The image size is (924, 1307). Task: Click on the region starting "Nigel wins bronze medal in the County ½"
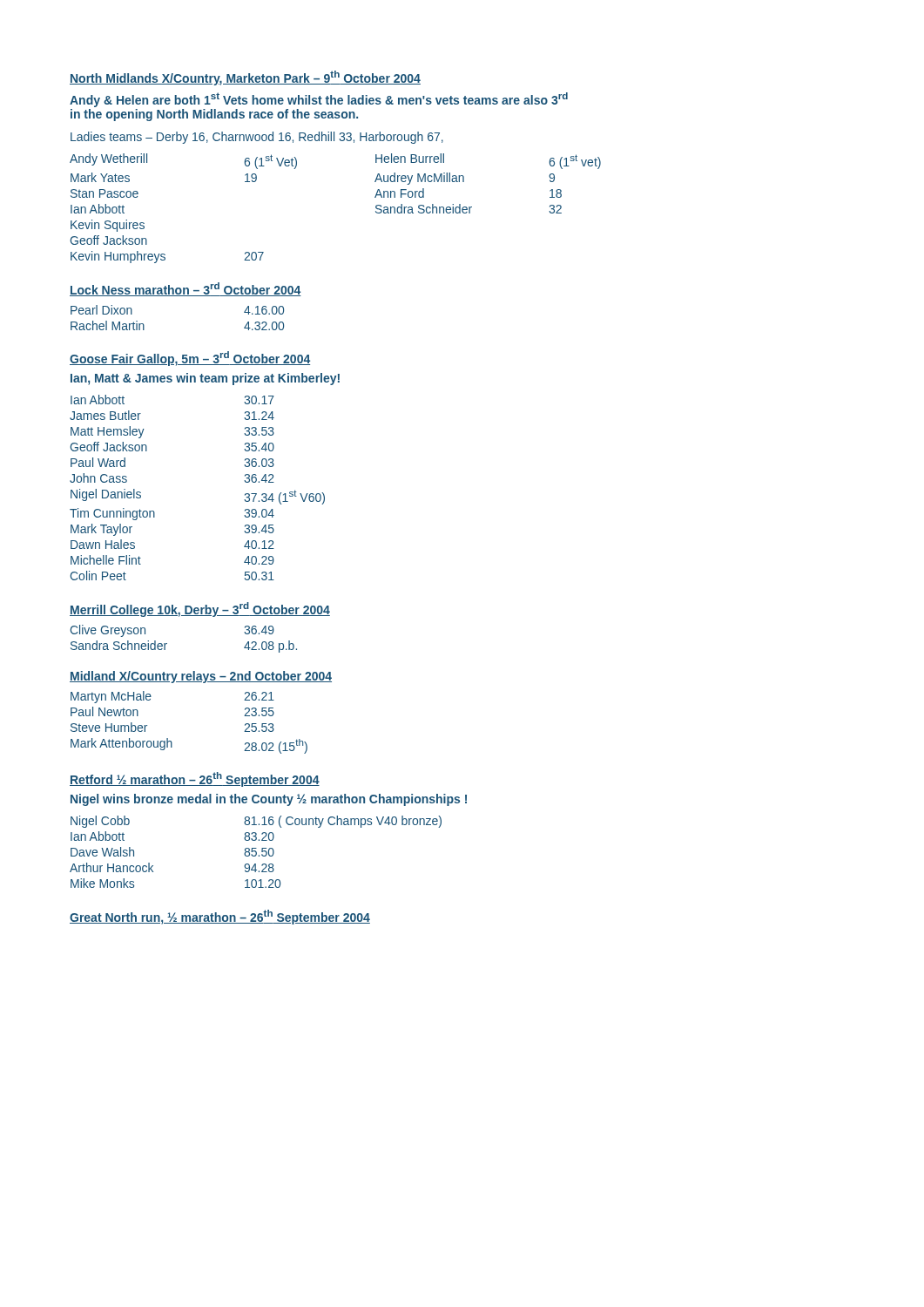coord(269,799)
